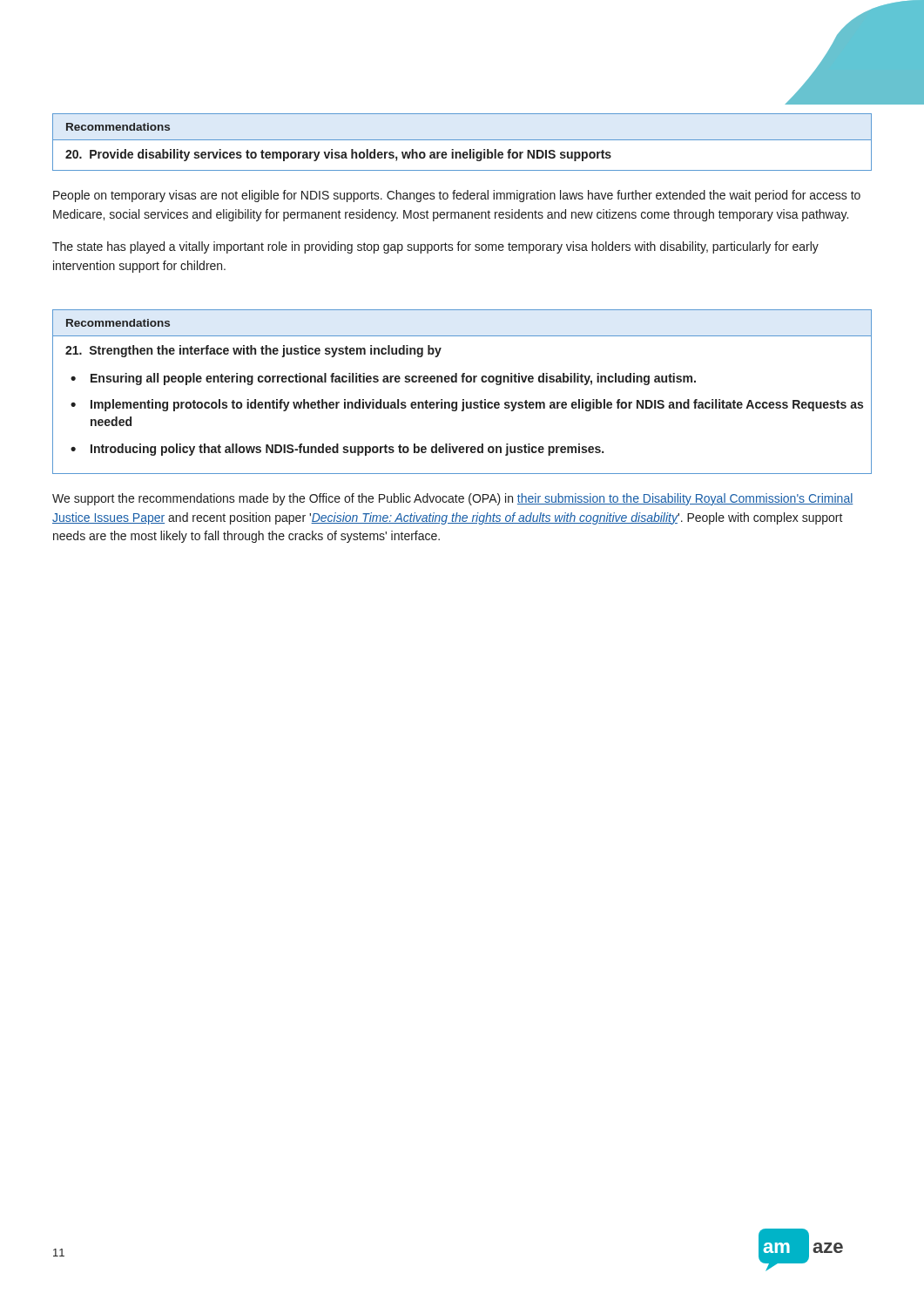The width and height of the screenshot is (924, 1307).
Task: Find the text block with the text "The state has played a vitally"
Action: pos(435,256)
